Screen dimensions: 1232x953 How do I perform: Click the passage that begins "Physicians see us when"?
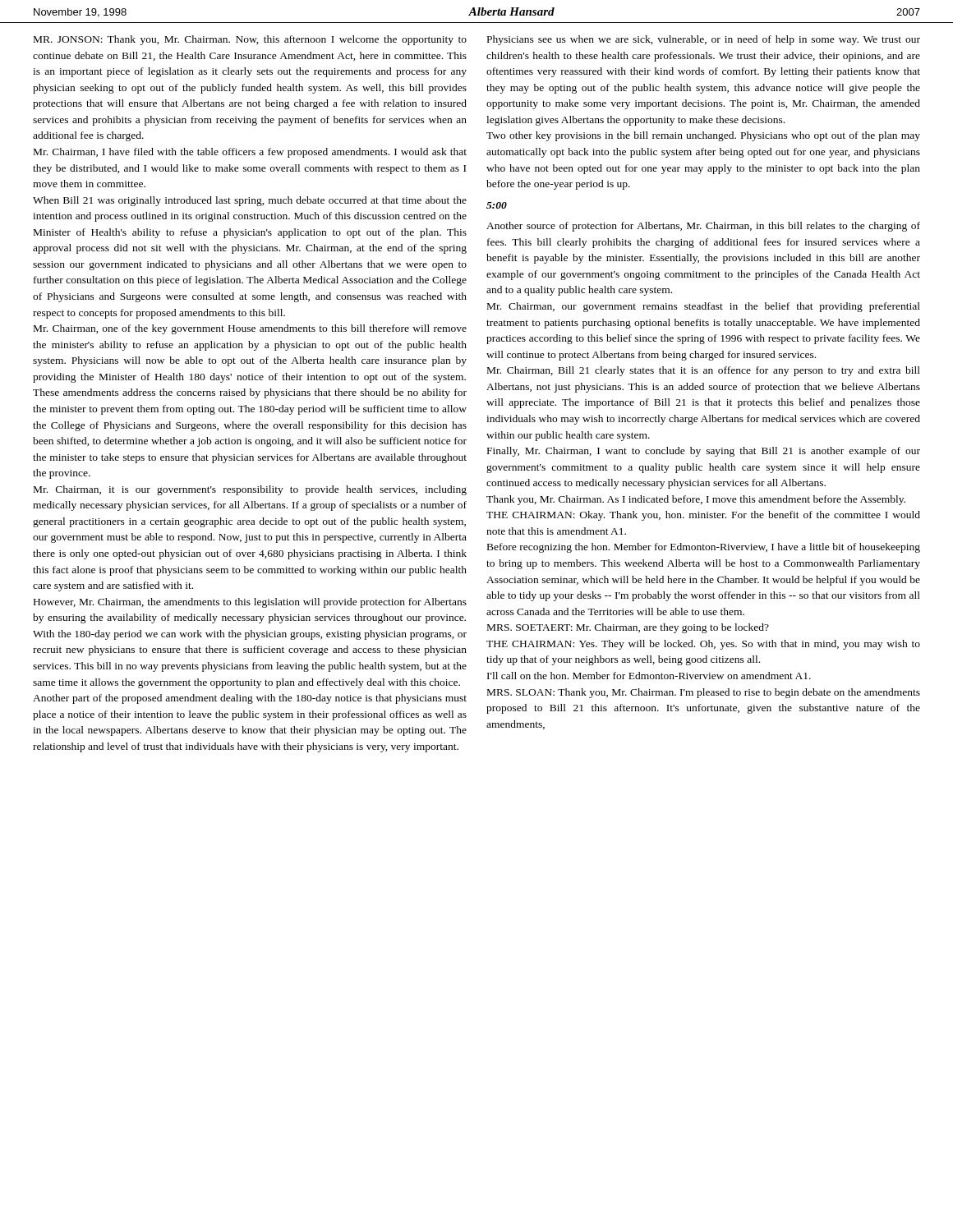coord(703,79)
